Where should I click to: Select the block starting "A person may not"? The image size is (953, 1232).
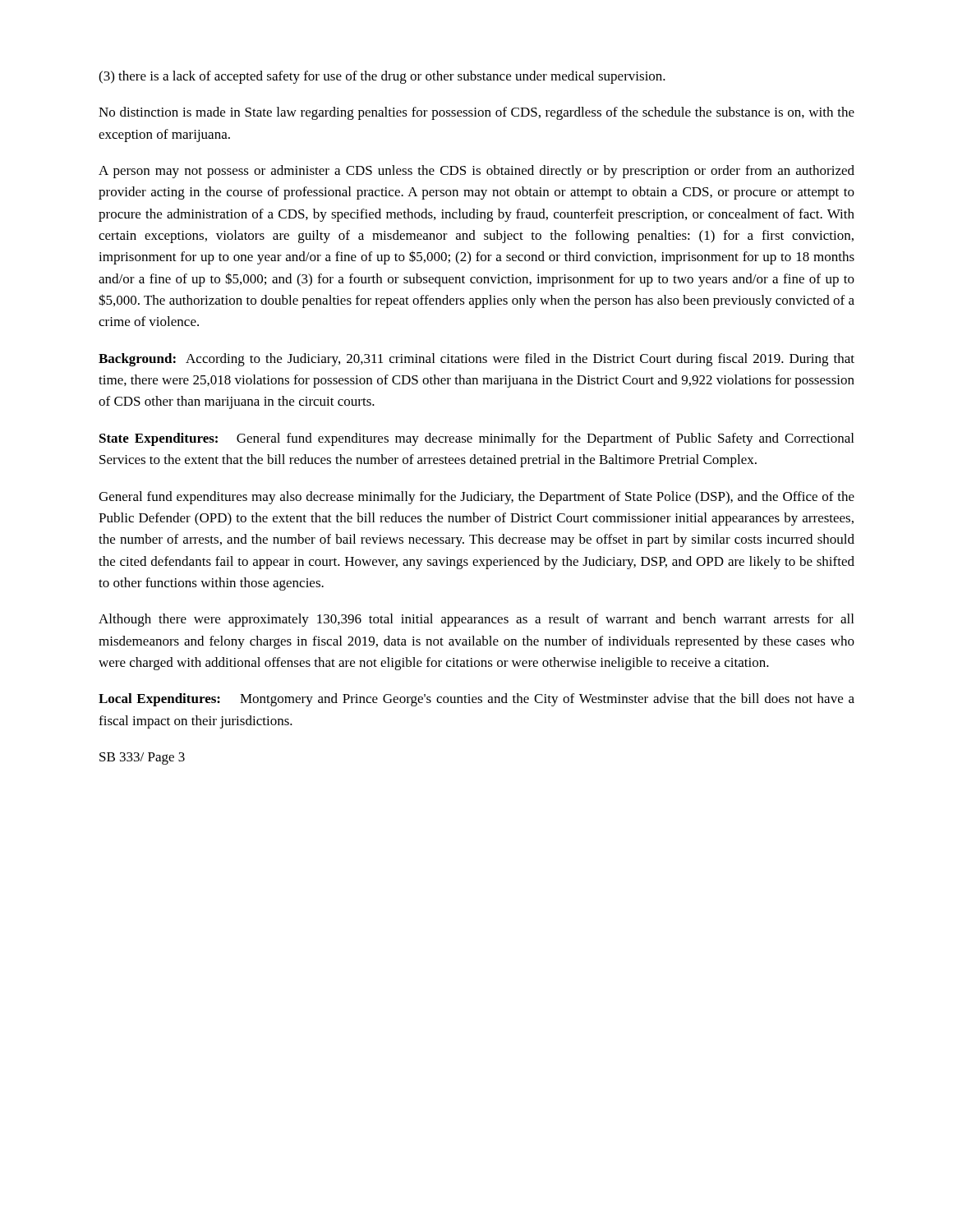[x=476, y=246]
